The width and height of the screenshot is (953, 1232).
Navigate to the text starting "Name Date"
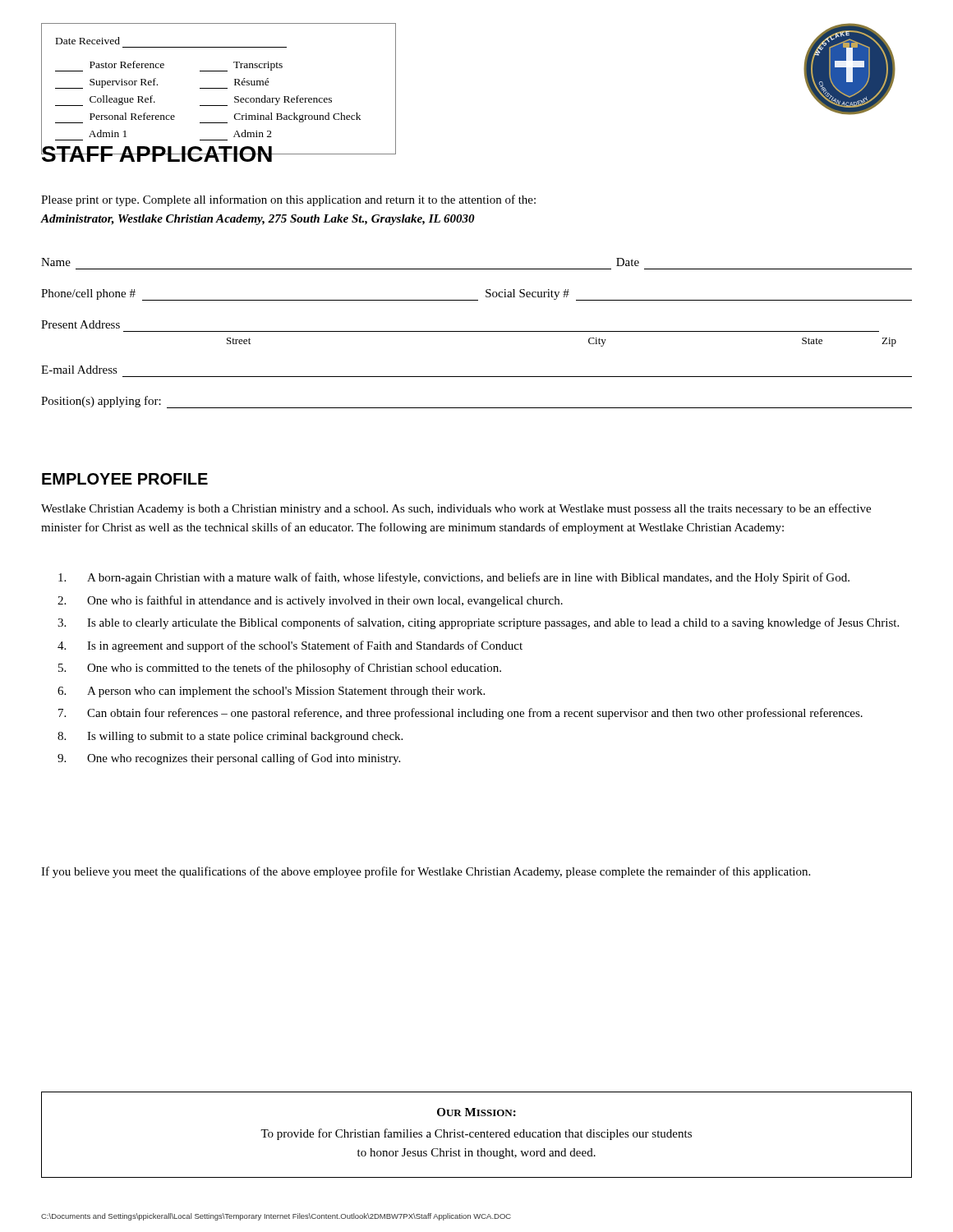tap(476, 262)
